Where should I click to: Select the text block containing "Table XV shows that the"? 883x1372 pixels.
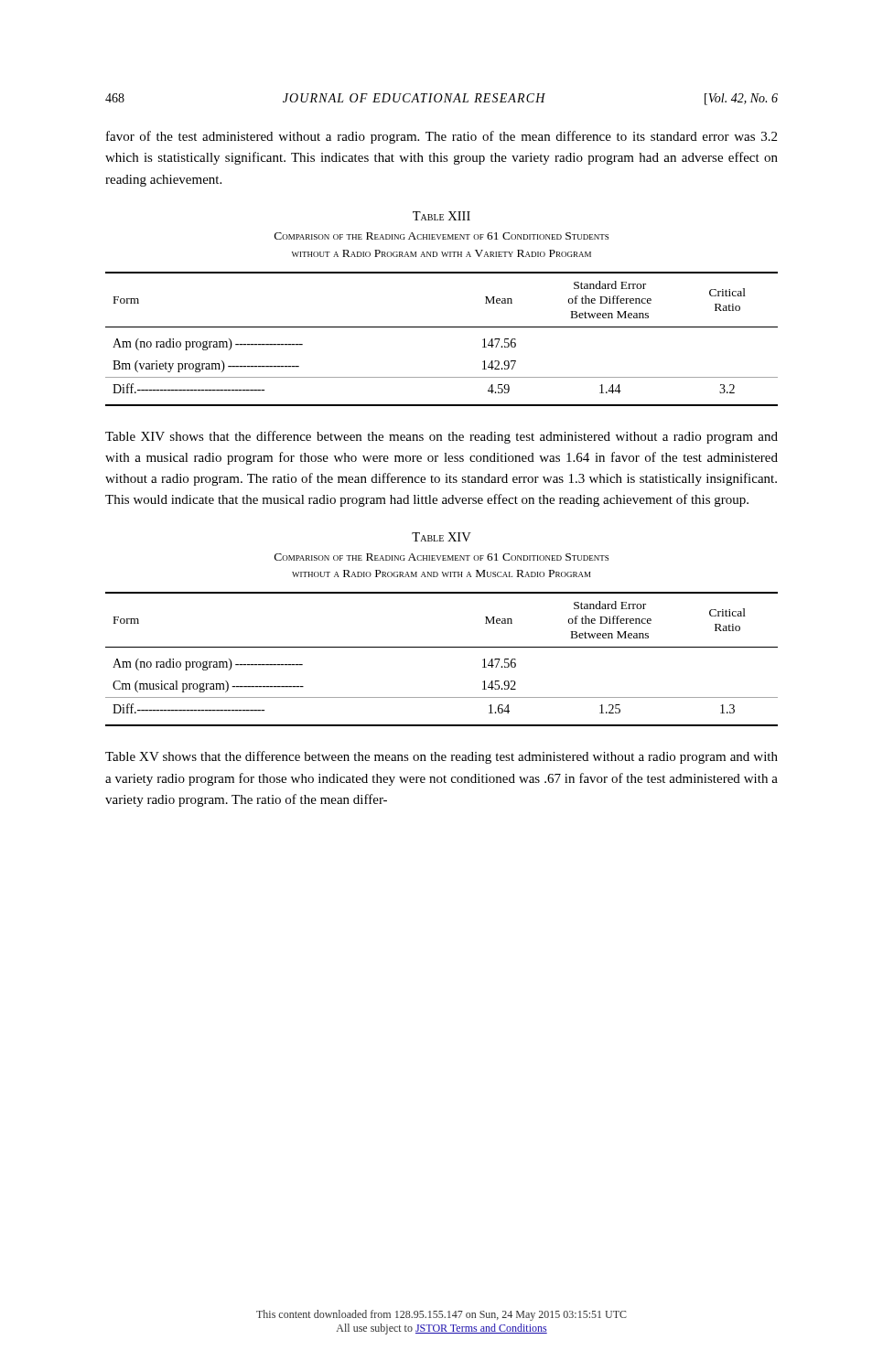[x=442, y=778]
